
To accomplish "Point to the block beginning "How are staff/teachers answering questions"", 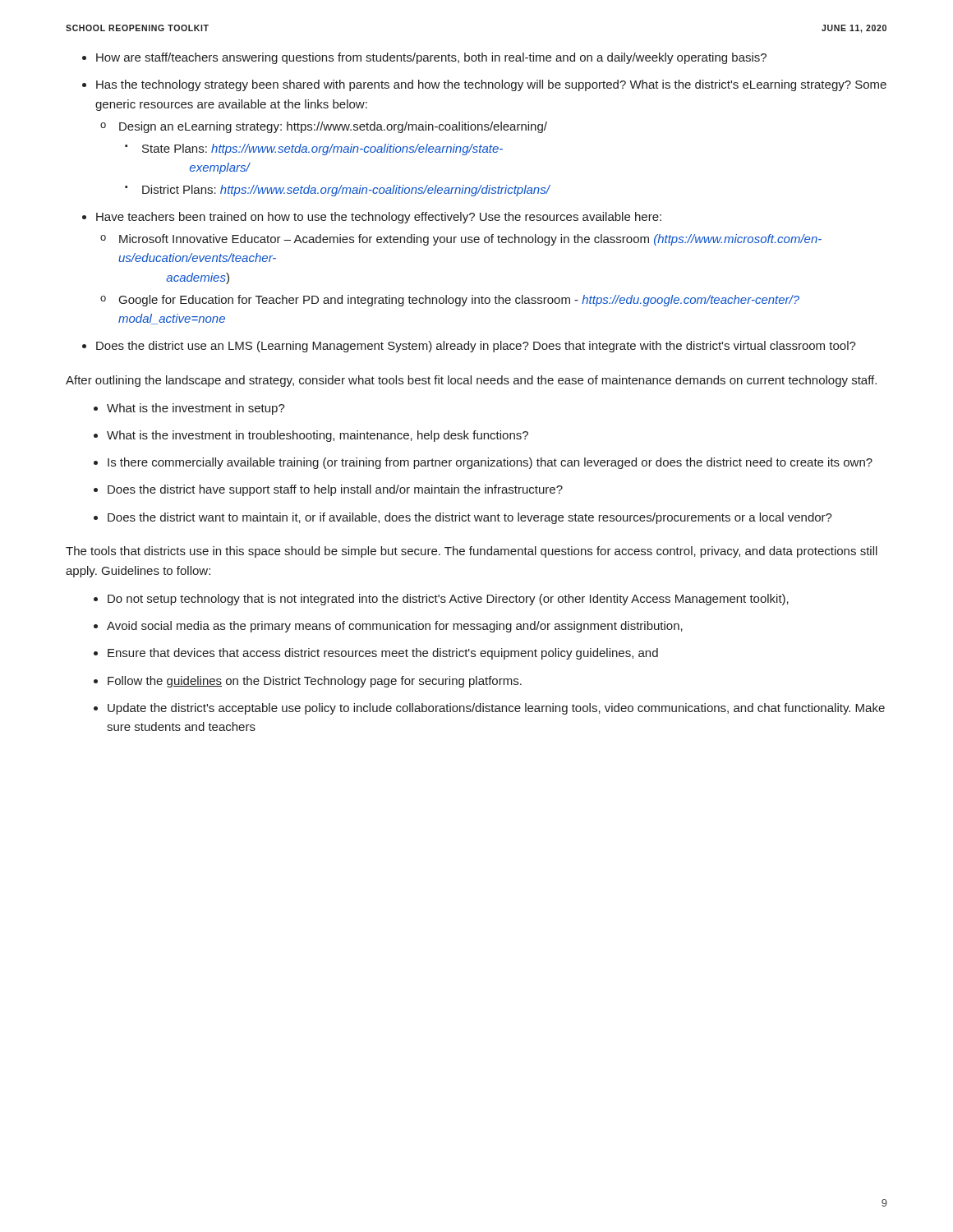I will pyautogui.click(x=431, y=57).
